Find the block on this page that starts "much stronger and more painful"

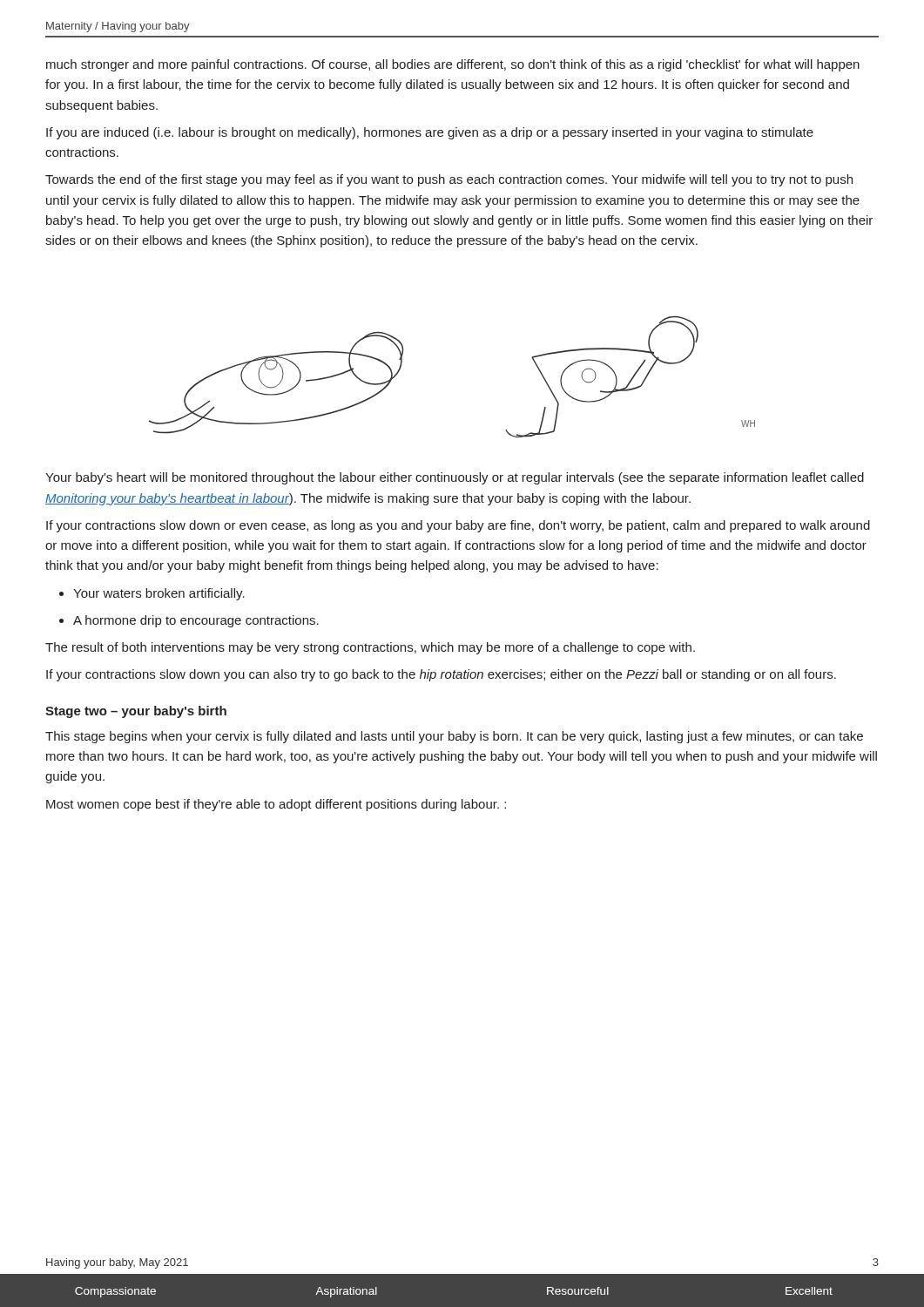[462, 84]
